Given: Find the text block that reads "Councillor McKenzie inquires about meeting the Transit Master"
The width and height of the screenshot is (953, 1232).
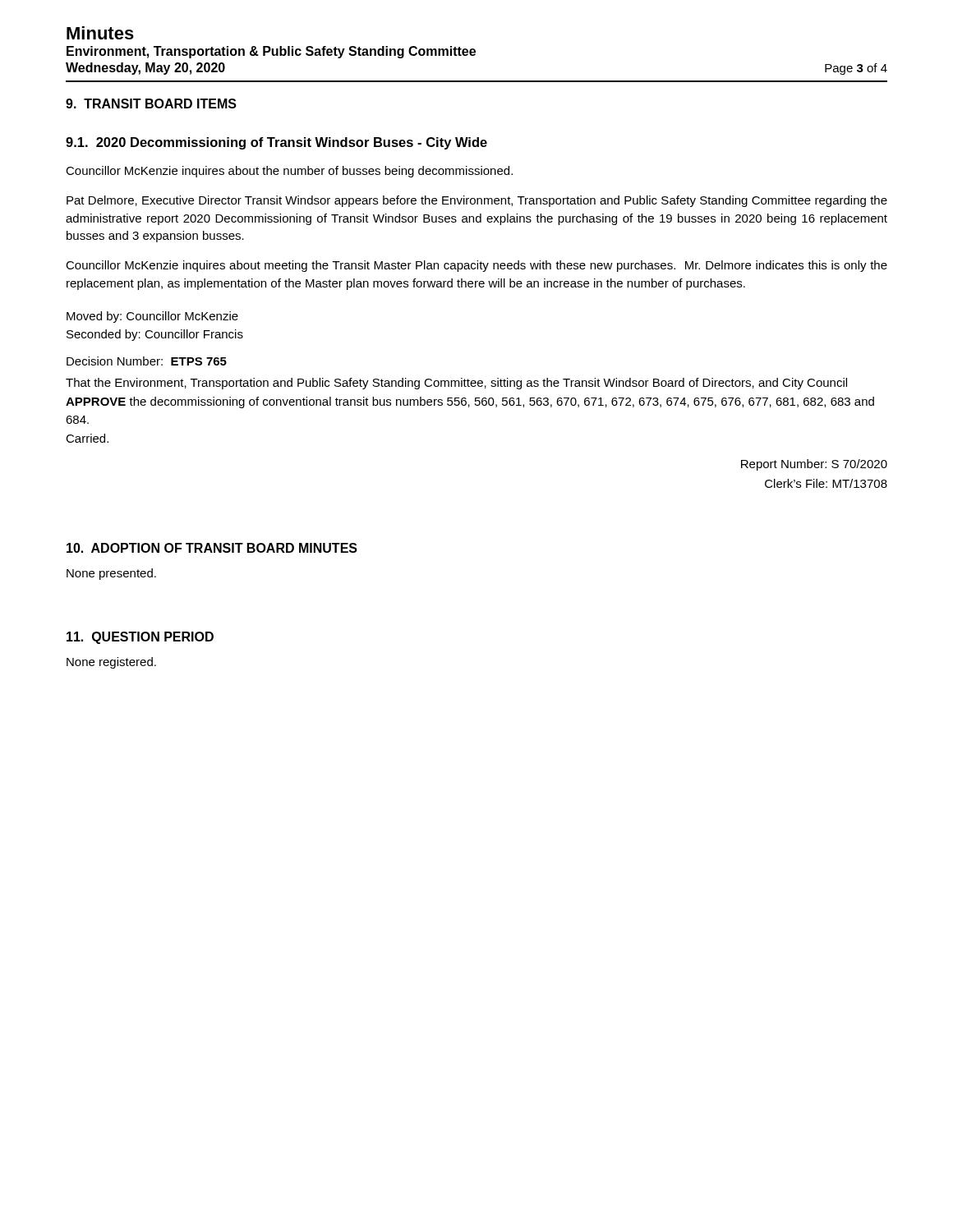Looking at the screenshot, I should (x=476, y=274).
